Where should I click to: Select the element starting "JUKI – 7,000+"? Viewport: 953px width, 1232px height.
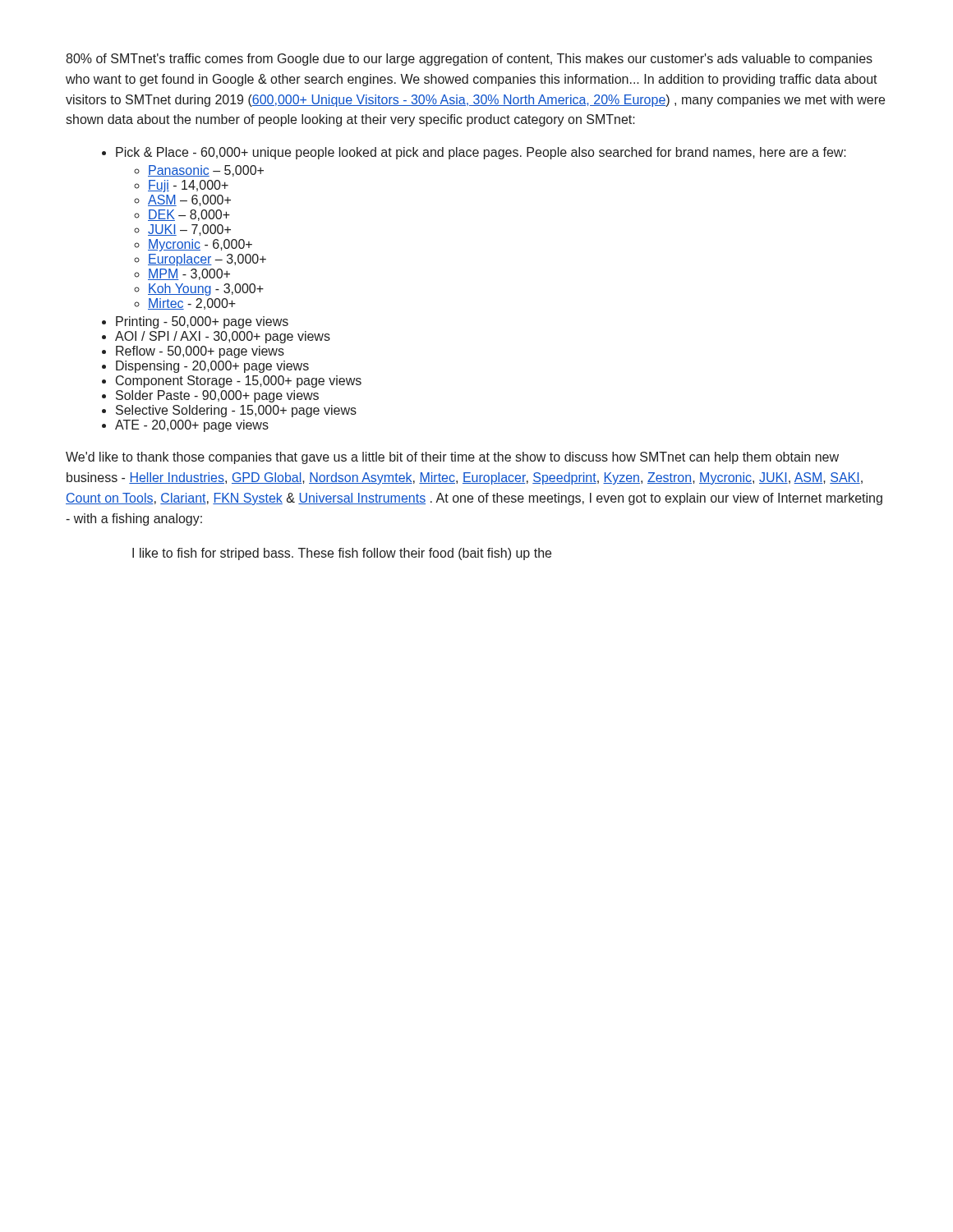pos(189,230)
